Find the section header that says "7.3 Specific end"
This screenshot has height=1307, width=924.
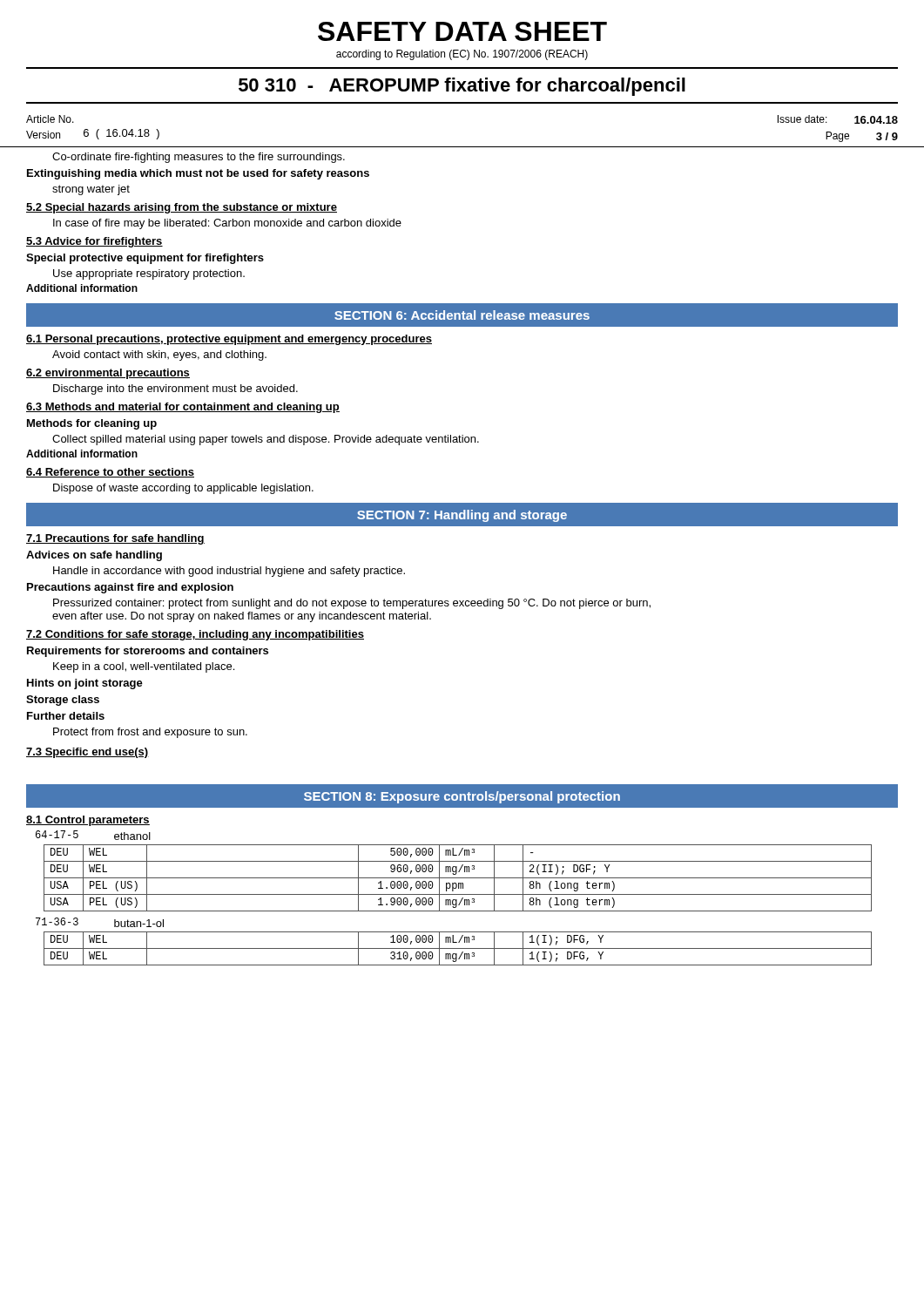87,752
